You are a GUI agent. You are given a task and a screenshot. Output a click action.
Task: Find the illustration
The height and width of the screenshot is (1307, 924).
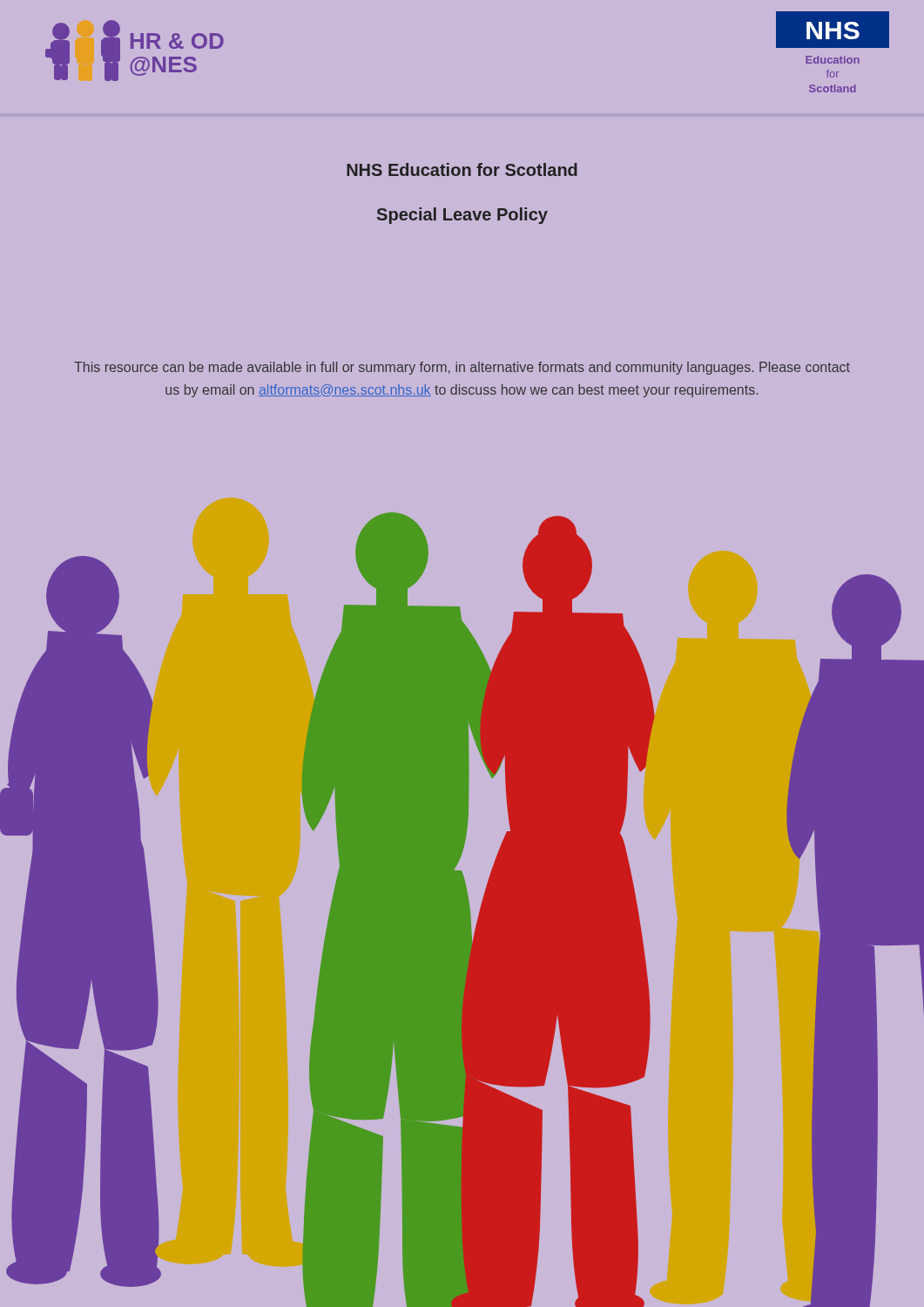pos(462,886)
